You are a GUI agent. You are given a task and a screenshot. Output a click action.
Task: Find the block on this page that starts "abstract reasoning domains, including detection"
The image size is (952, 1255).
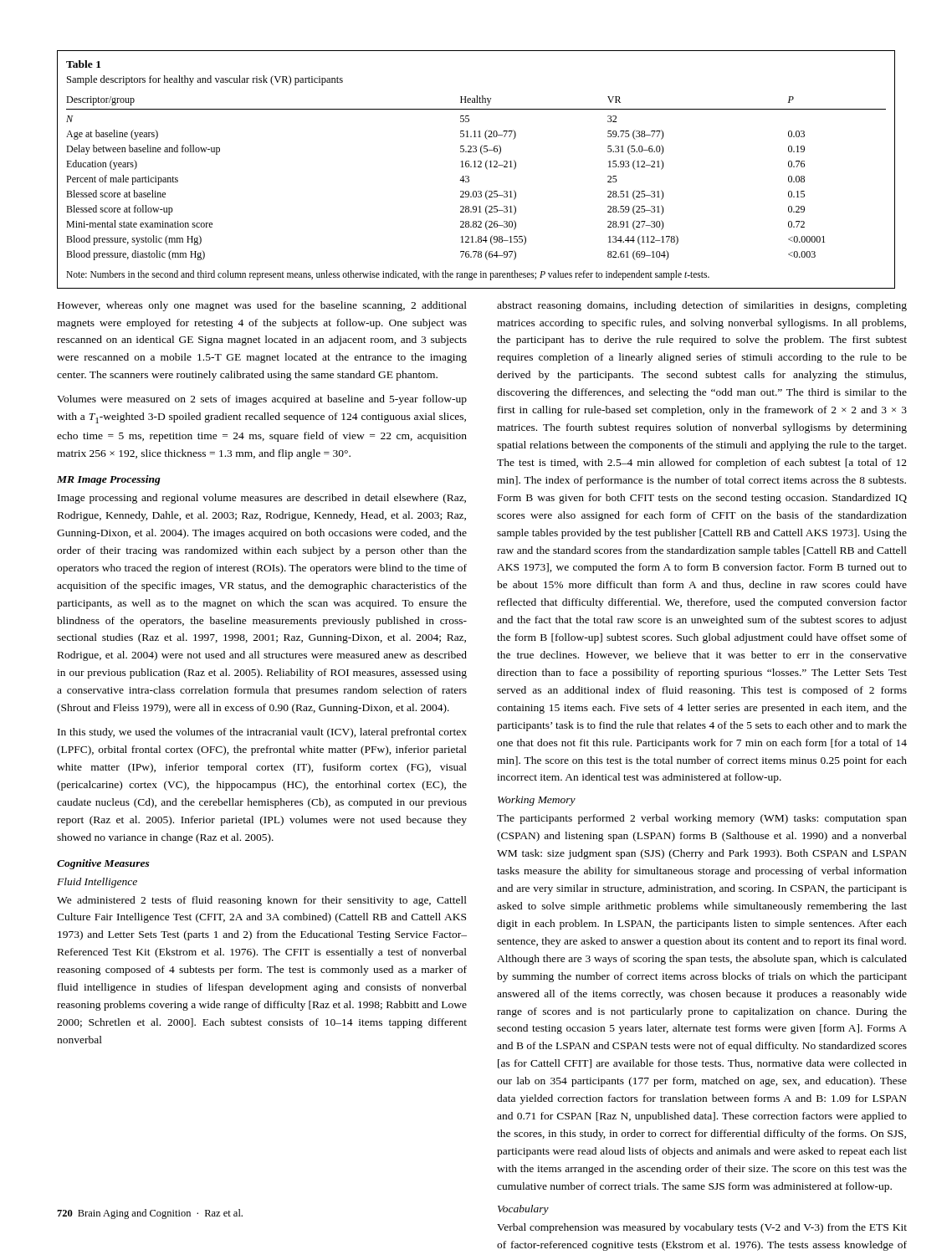702,542
